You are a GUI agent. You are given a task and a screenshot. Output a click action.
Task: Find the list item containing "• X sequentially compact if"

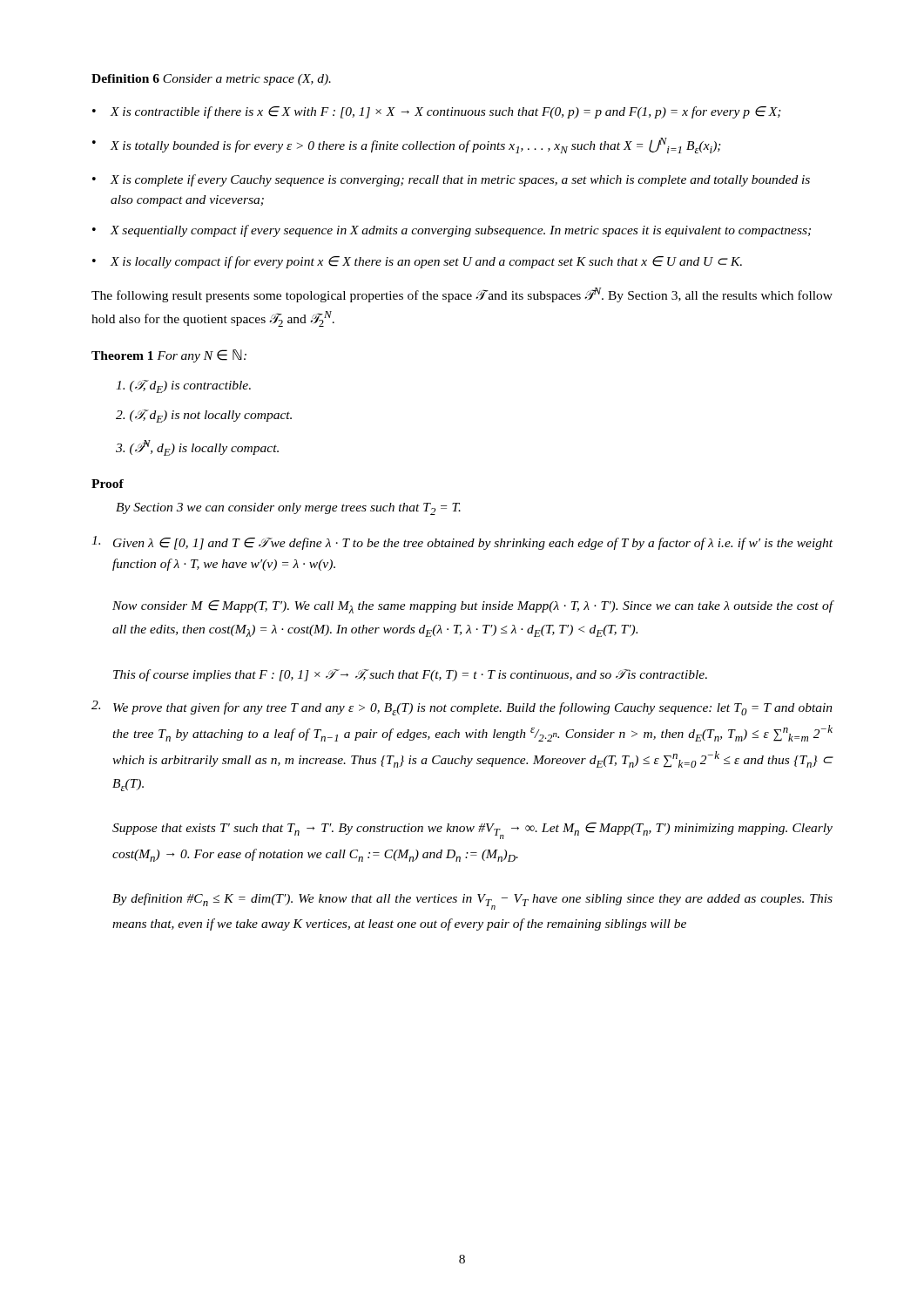tap(462, 230)
